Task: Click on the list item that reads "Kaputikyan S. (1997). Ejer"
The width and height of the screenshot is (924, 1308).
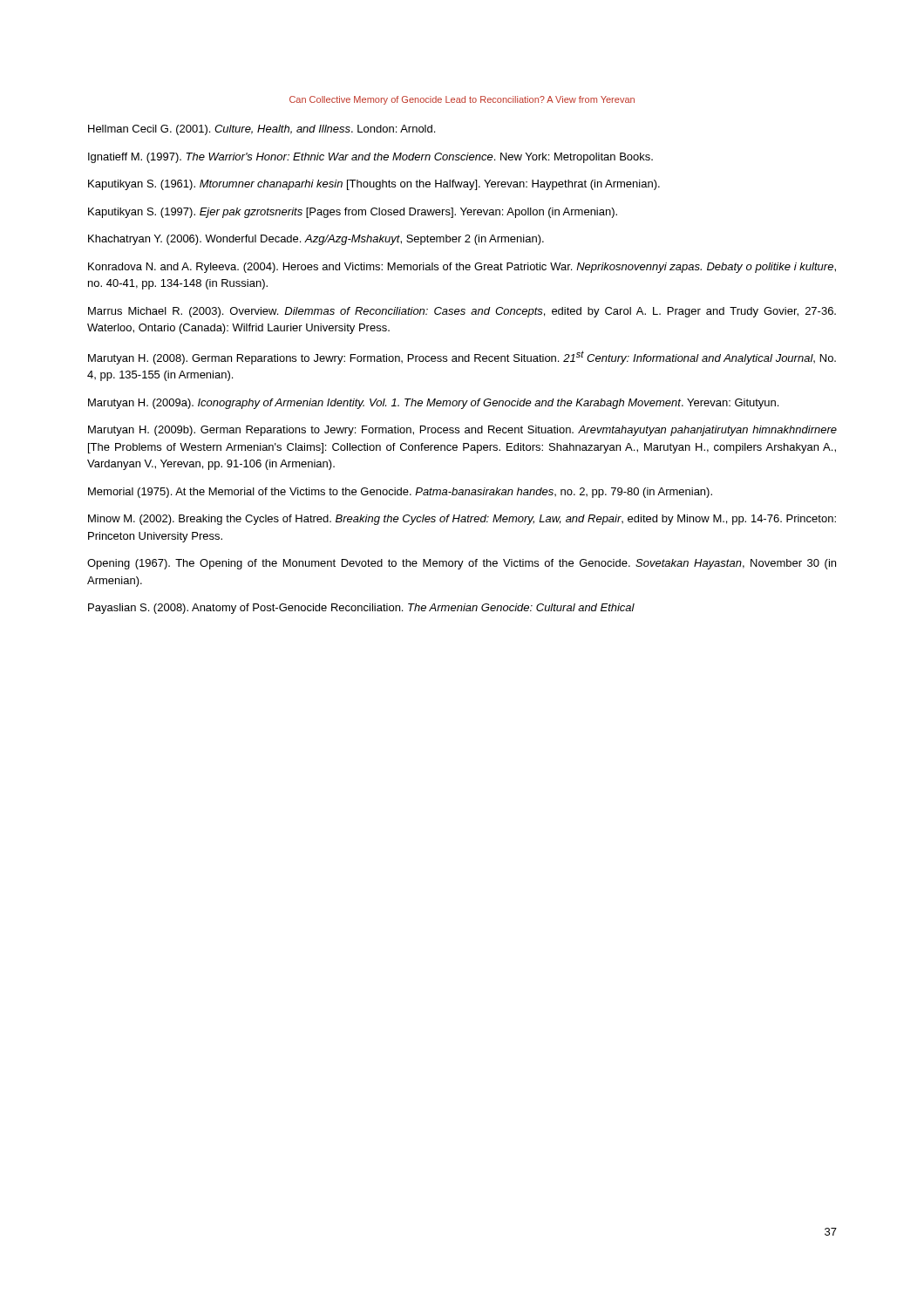Action: tap(353, 211)
